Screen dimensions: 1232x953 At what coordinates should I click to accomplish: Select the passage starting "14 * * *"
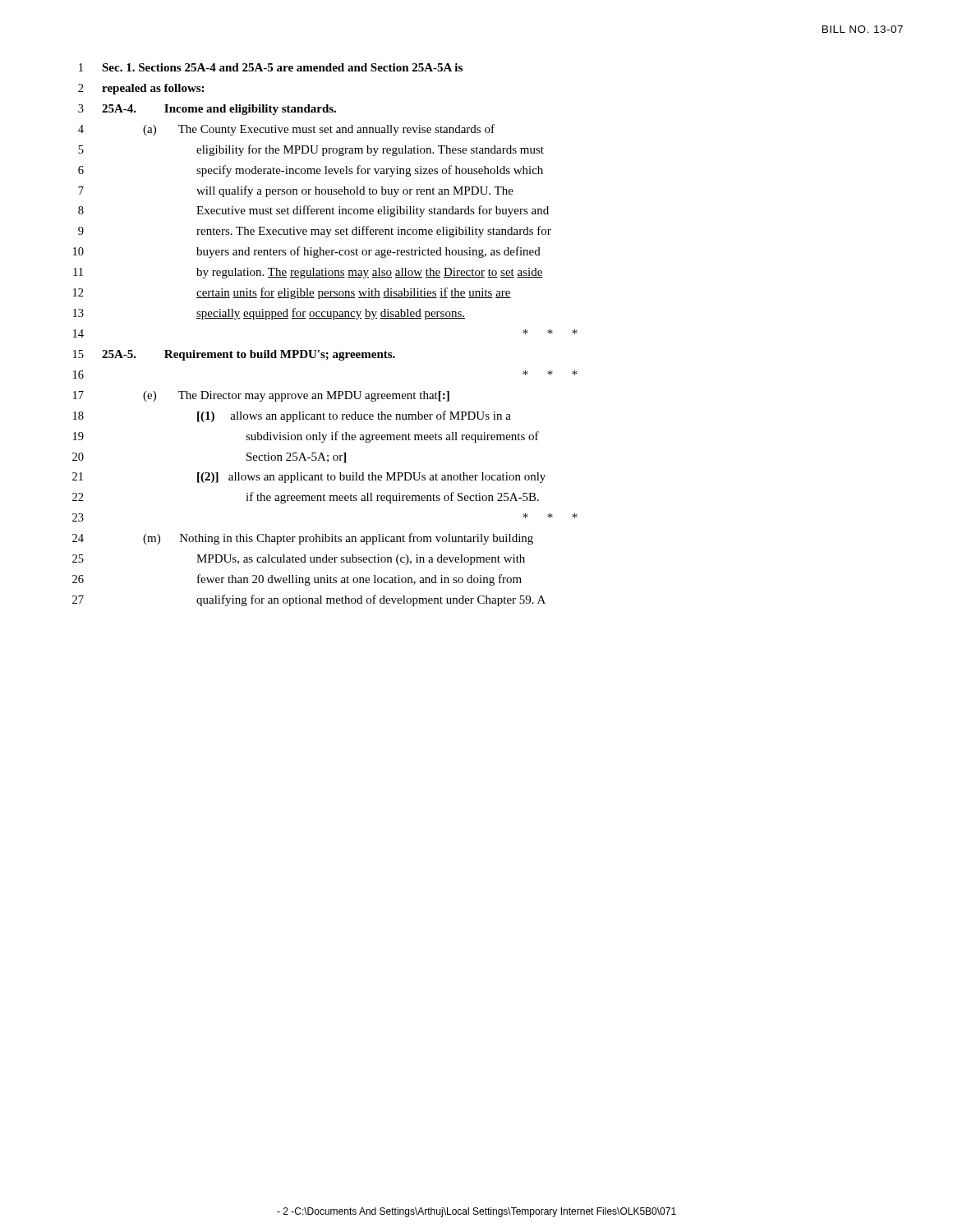point(80,333)
